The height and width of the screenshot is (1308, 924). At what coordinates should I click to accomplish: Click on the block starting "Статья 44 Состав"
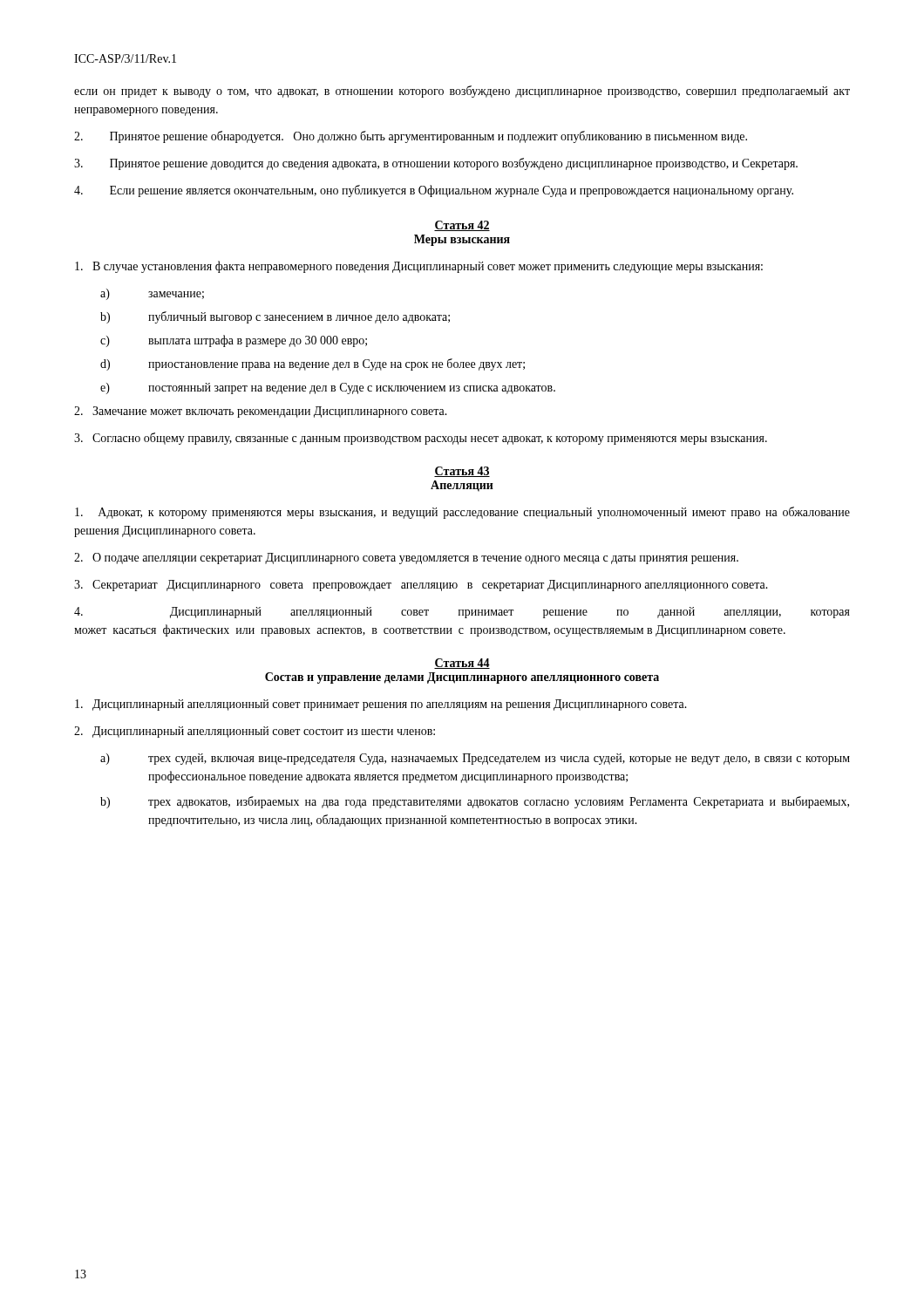tap(462, 671)
